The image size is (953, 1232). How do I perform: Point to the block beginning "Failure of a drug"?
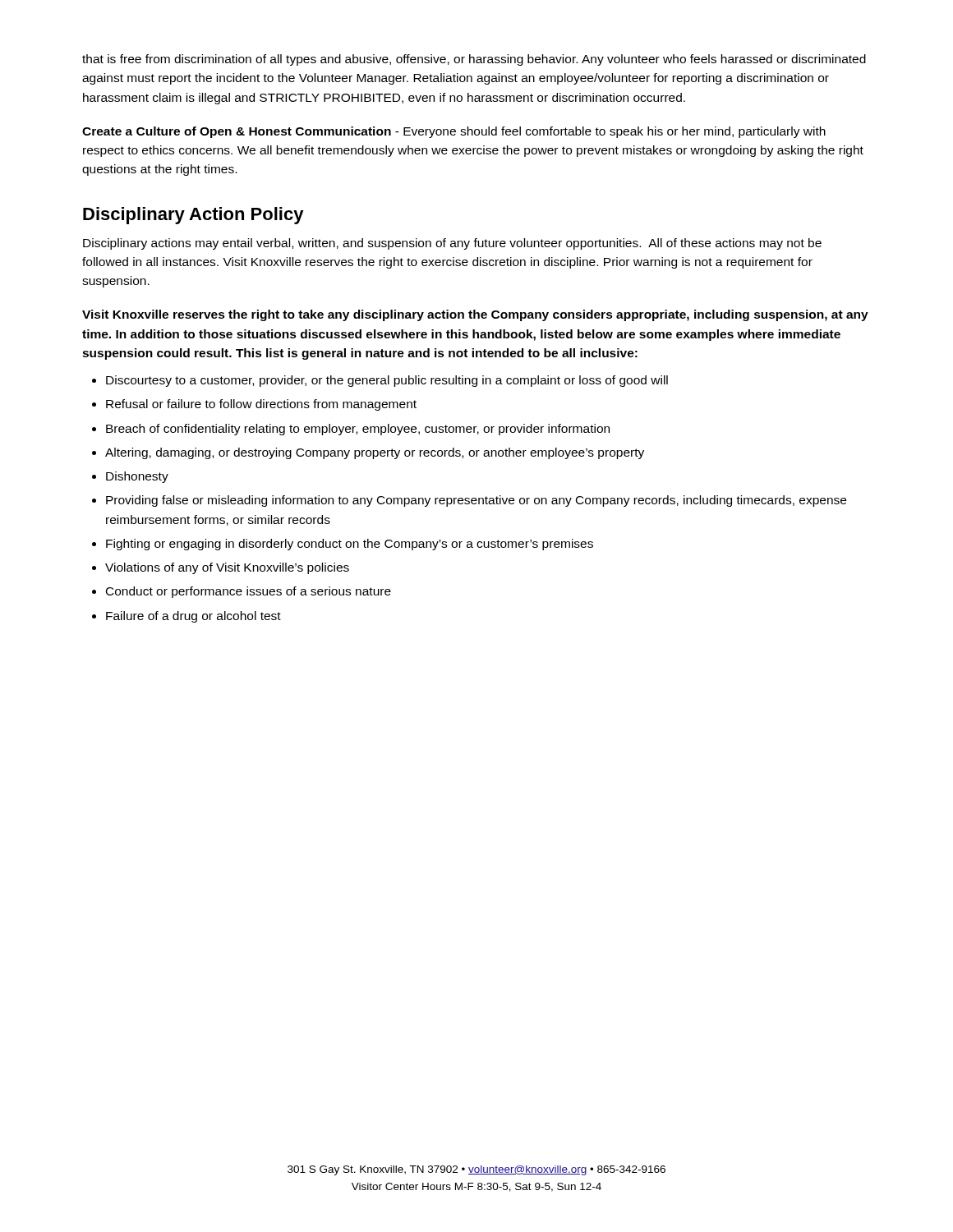pyautogui.click(x=193, y=615)
